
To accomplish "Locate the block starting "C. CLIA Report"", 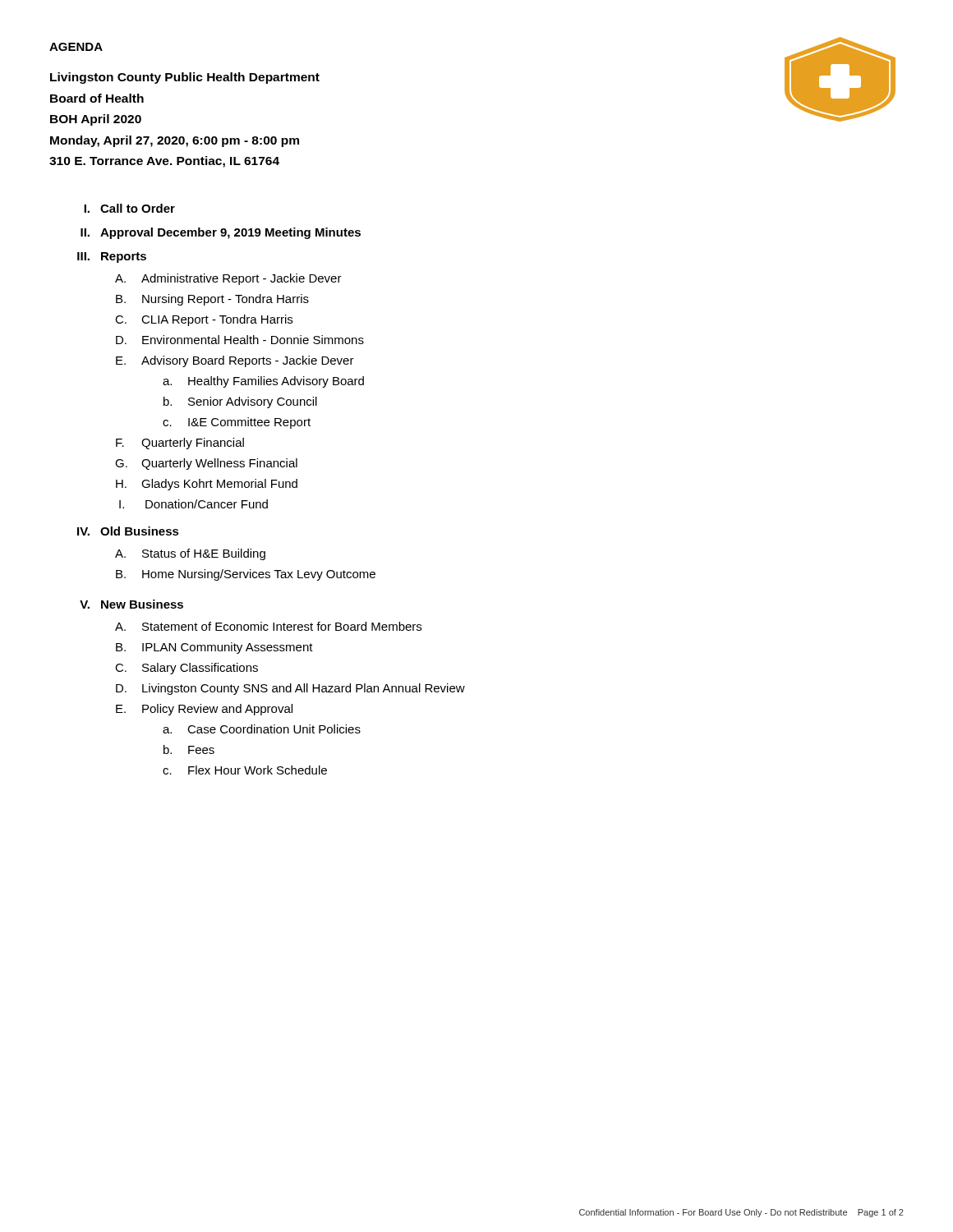I will (204, 319).
